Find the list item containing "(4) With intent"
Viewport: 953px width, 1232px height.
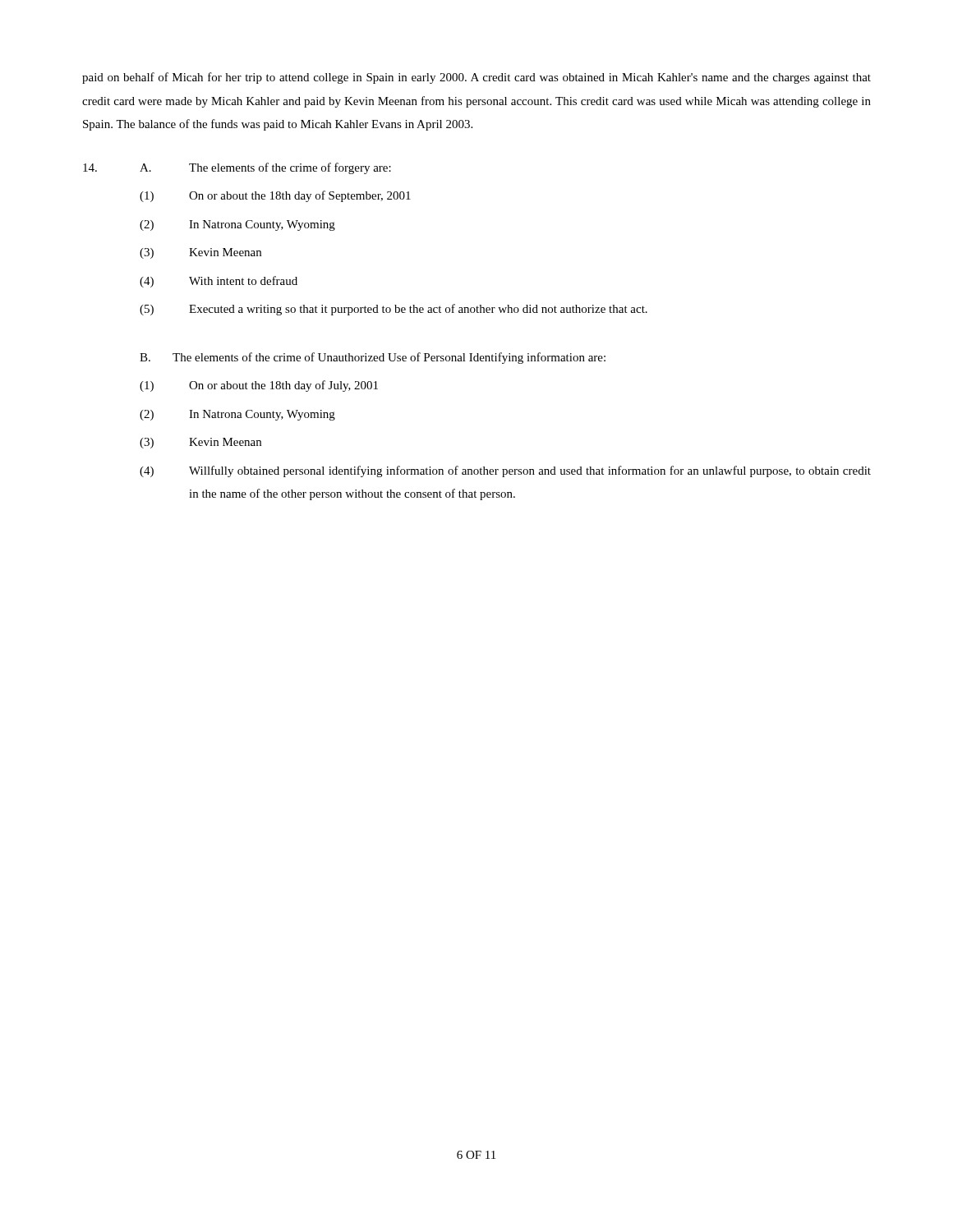(219, 282)
